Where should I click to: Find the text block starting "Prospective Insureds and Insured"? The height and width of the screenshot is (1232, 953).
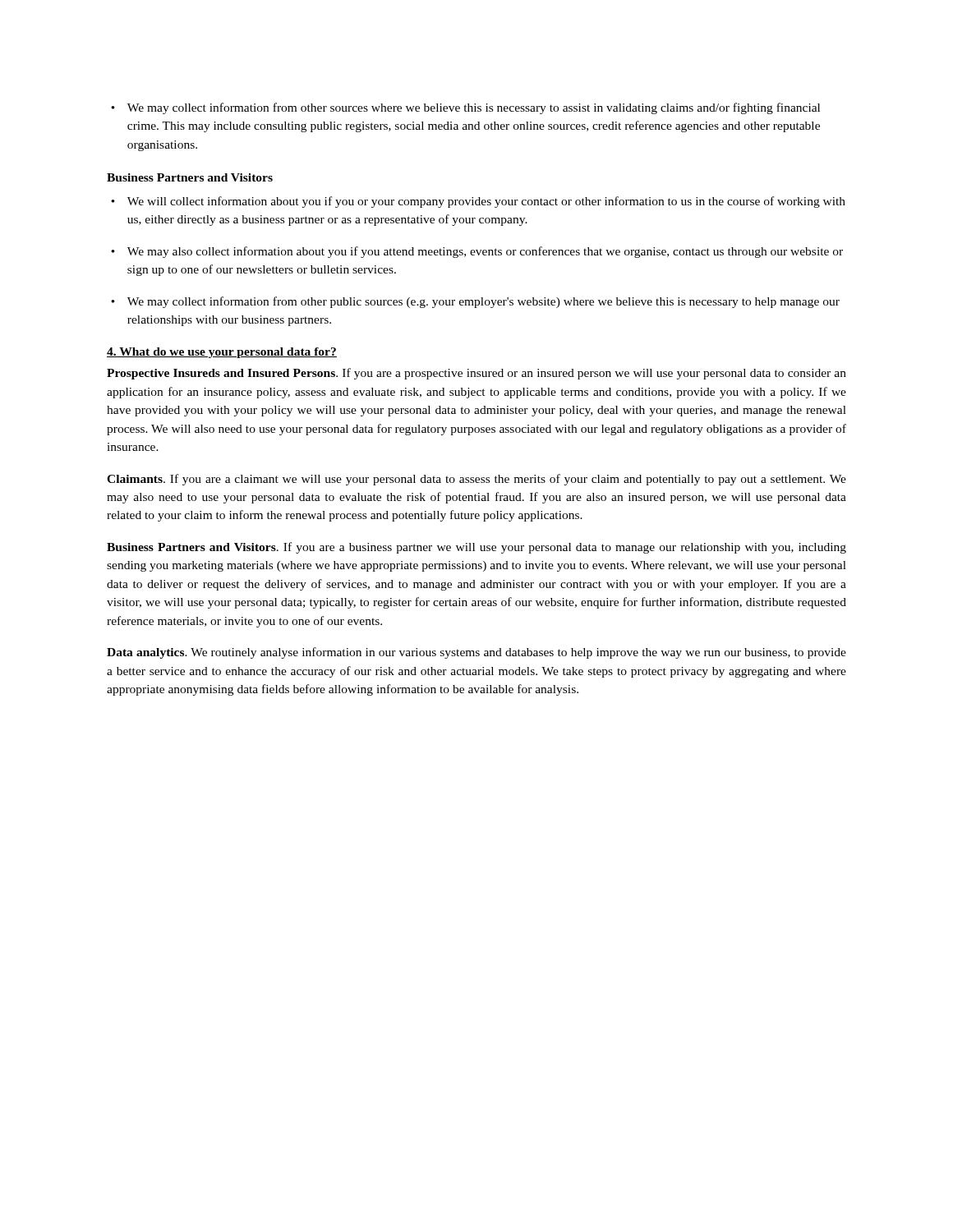pos(476,410)
